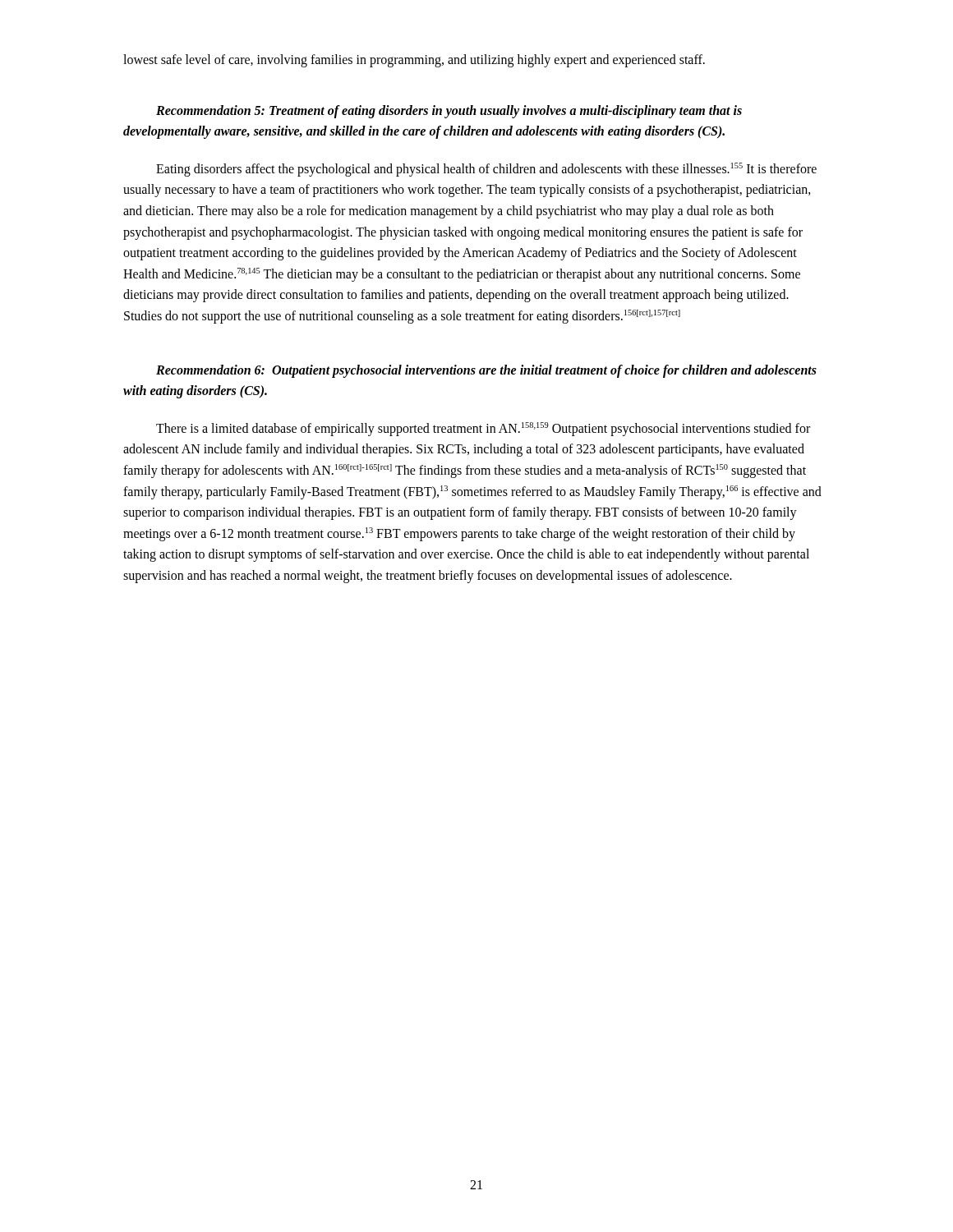The width and height of the screenshot is (953, 1232).
Task: Select the block starting "There is a limited database of empirically supported"
Action: [476, 502]
